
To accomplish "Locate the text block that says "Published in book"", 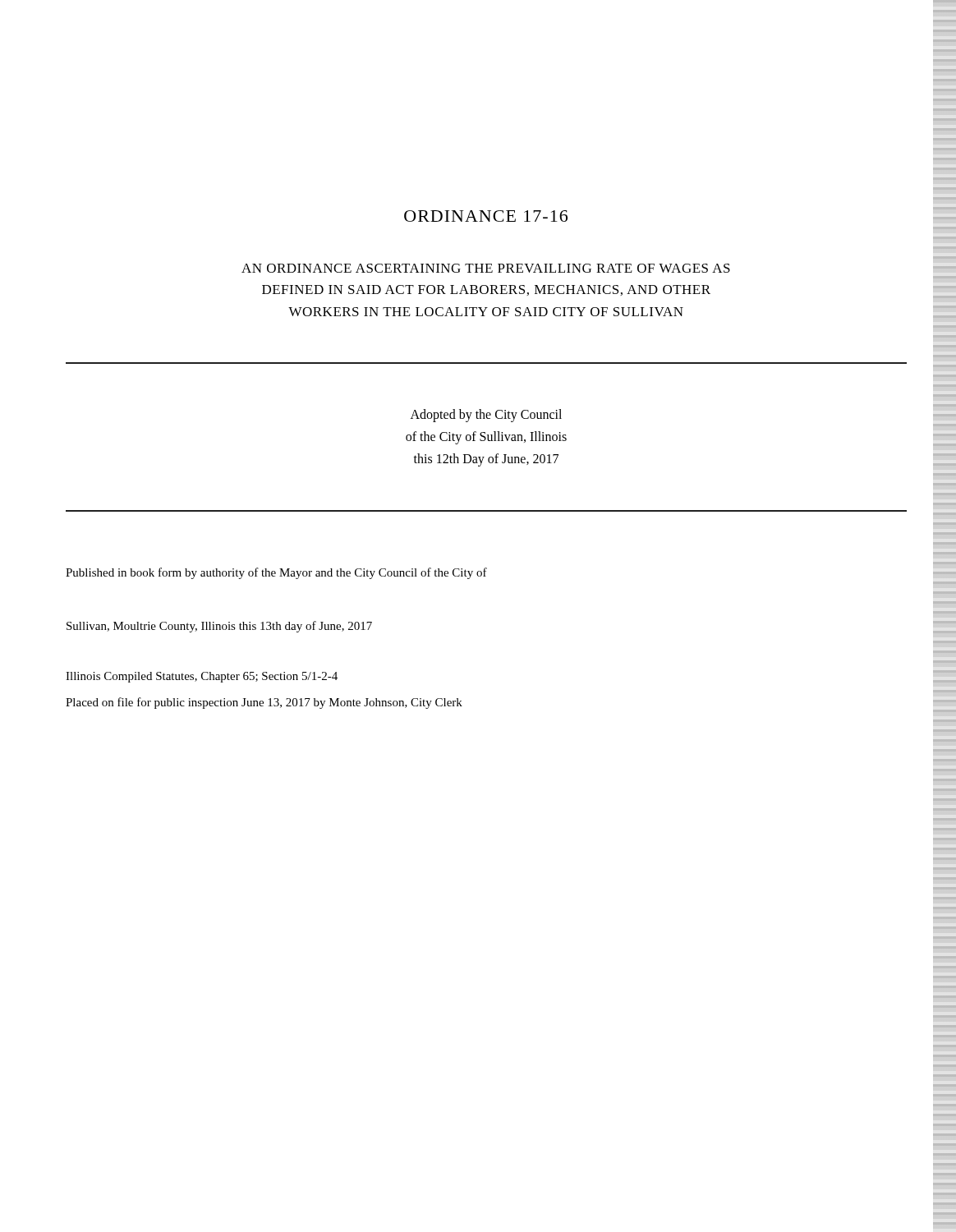I will 276,573.
